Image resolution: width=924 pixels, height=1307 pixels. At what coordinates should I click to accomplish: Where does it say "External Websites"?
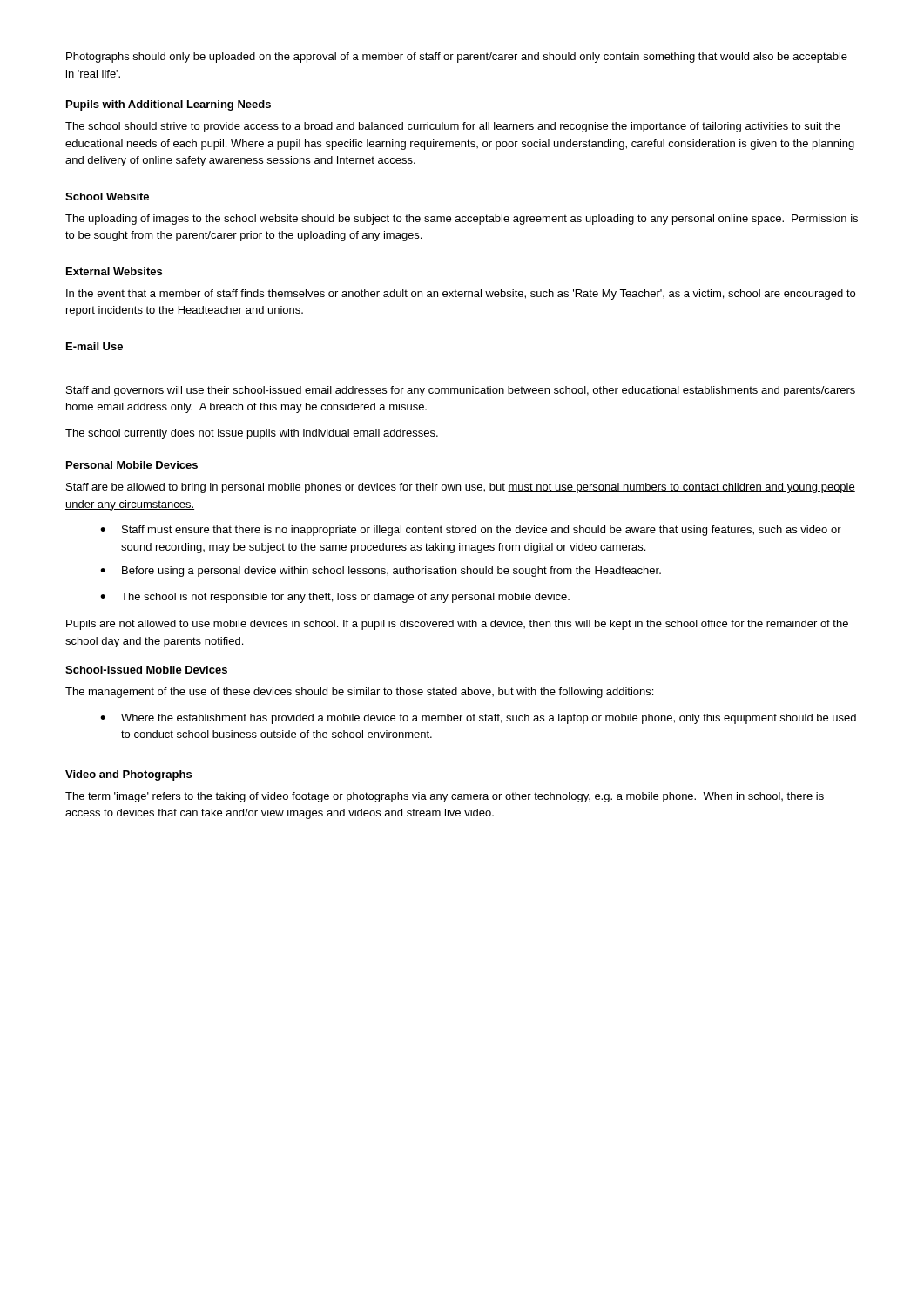[114, 271]
